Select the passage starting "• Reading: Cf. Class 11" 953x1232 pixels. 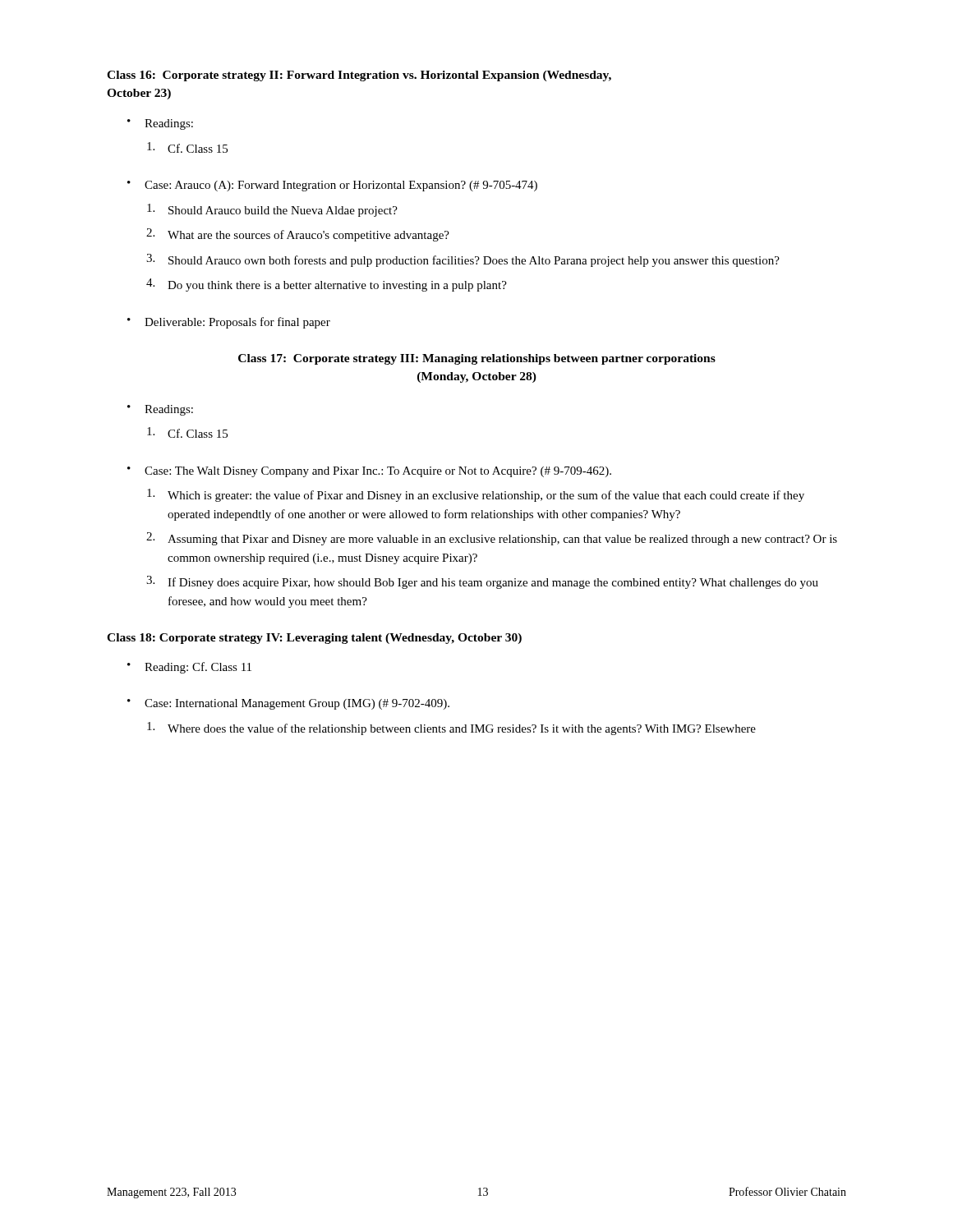(189, 668)
